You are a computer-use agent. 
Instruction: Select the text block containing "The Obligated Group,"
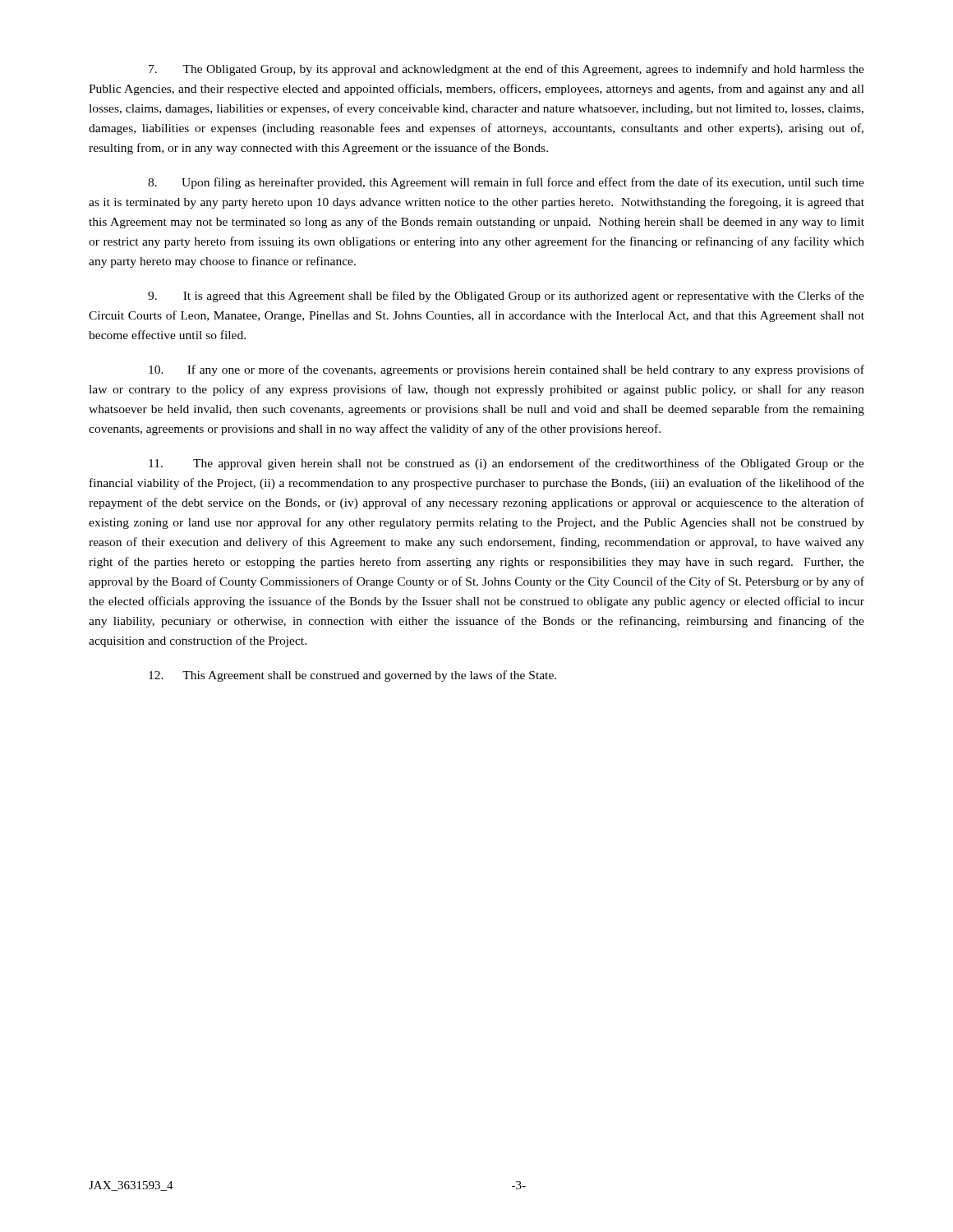476,108
